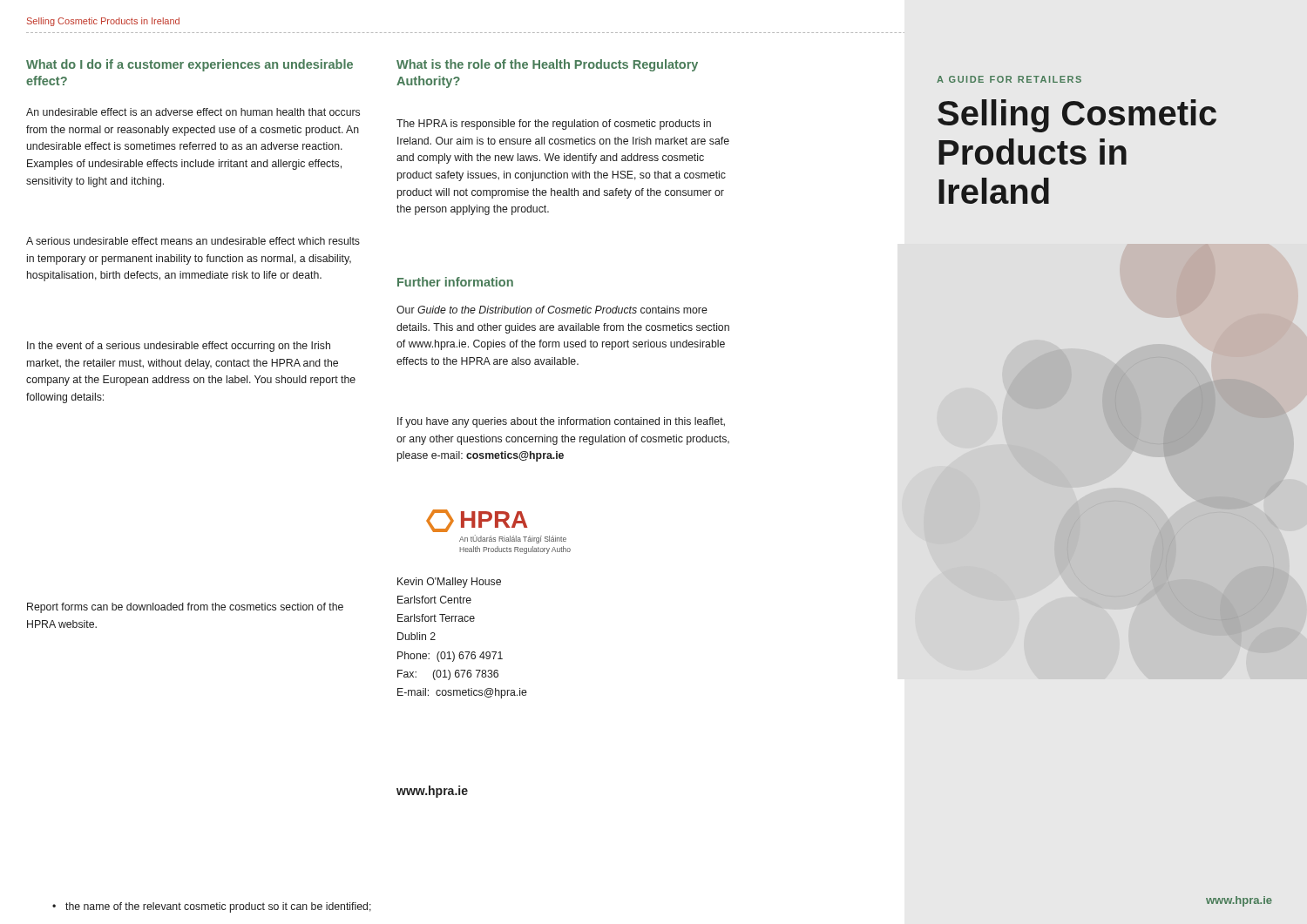This screenshot has height=924, width=1307.
Task: Point to the block beginning "The HPRA is responsible for"
Action: [563, 166]
